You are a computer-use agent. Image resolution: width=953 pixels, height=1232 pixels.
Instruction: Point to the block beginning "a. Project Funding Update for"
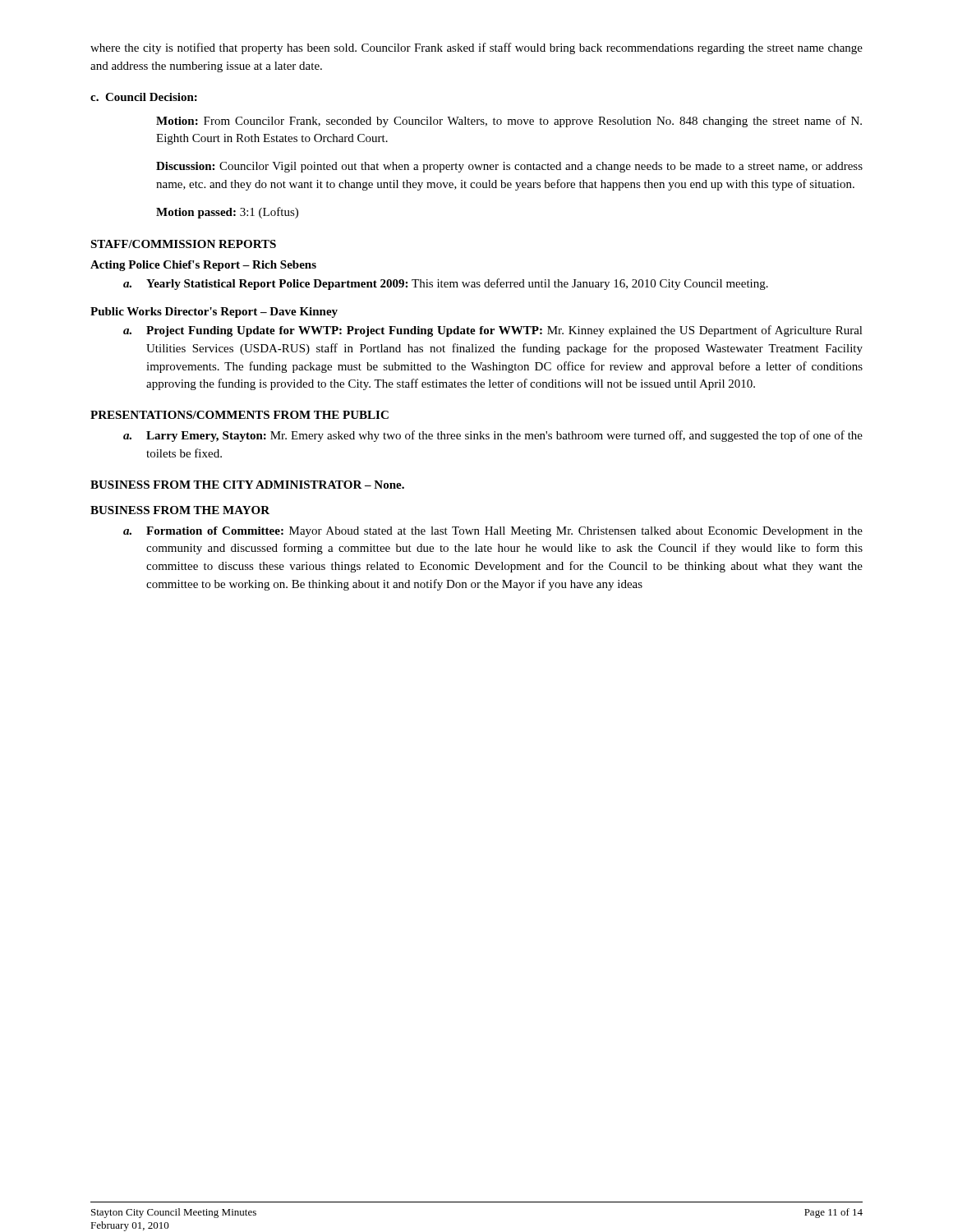click(x=493, y=358)
